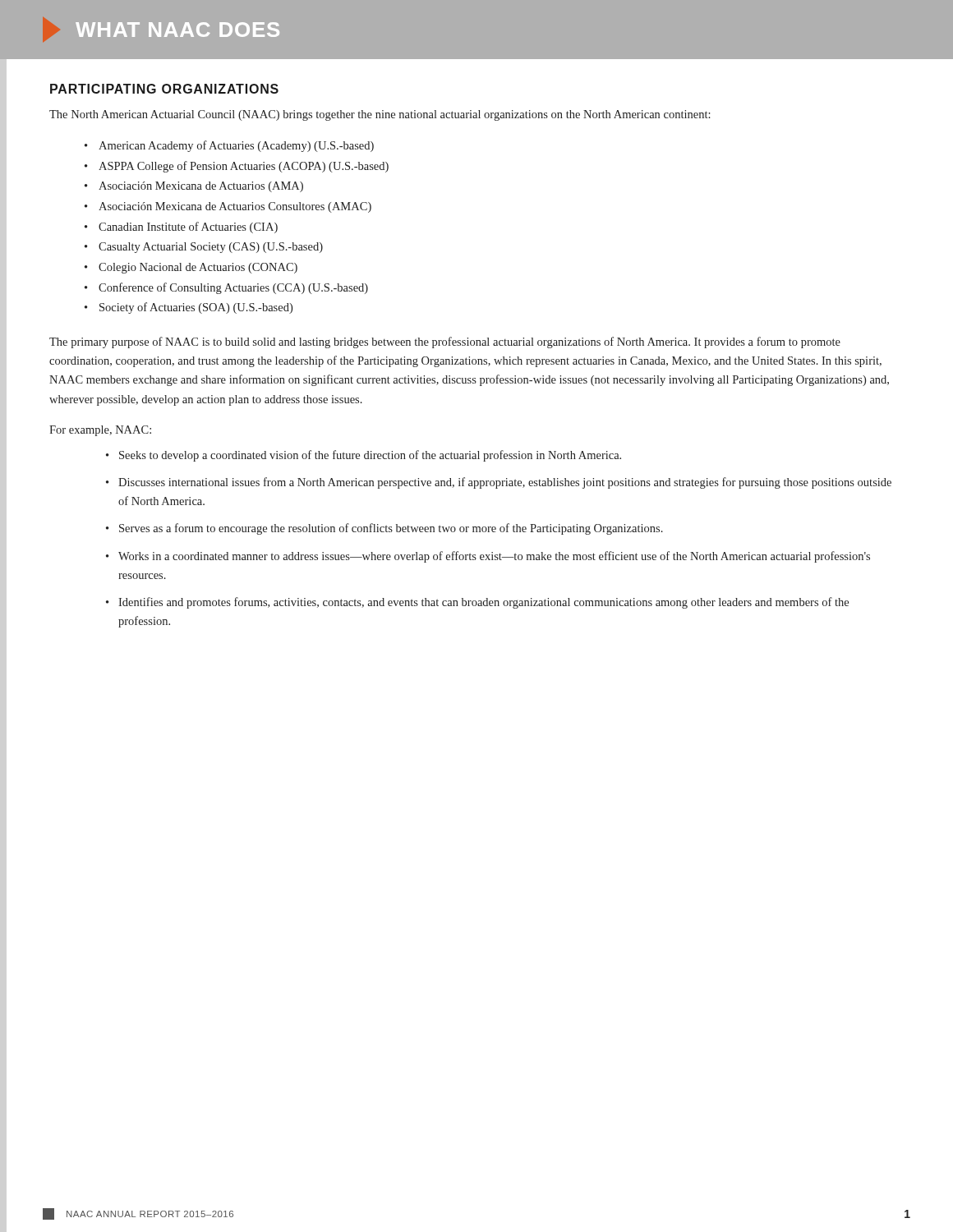The image size is (953, 1232).
Task: Where is the passage that starts "Identifies and promotes forums, activities, contacts,"?
Action: (484, 612)
